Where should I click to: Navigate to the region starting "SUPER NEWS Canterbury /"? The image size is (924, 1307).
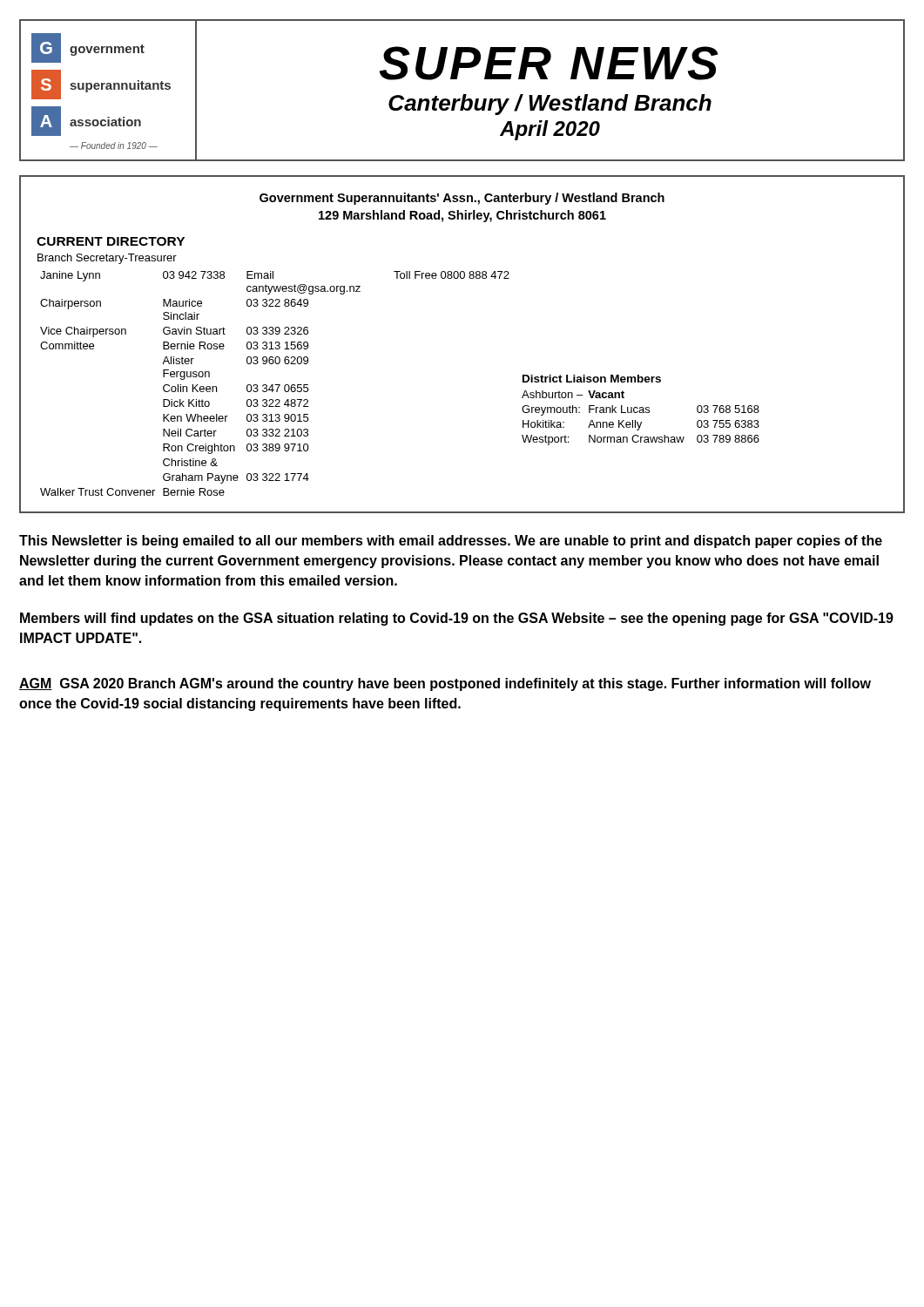[550, 89]
